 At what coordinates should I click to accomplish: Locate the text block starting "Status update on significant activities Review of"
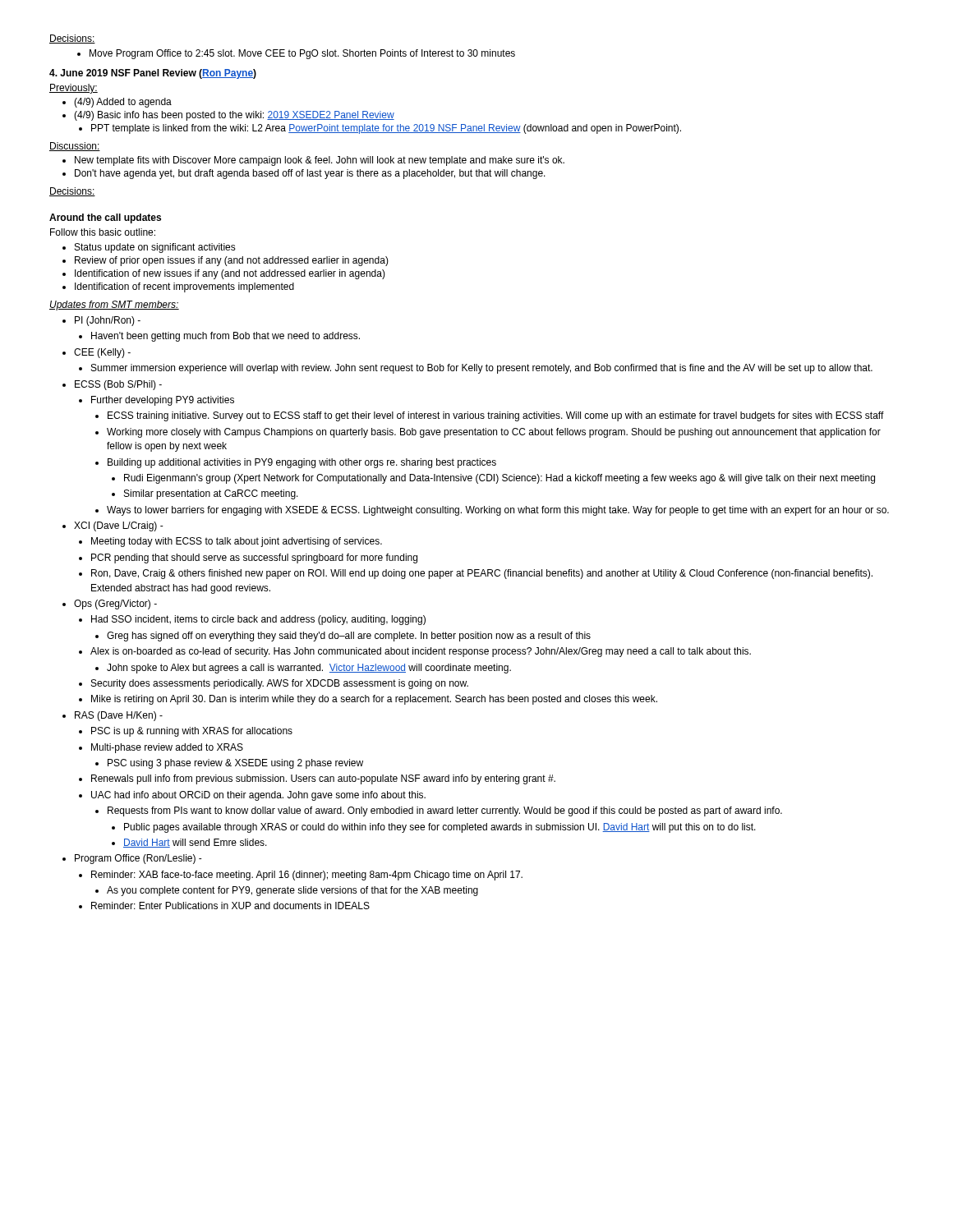pos(149,248)
